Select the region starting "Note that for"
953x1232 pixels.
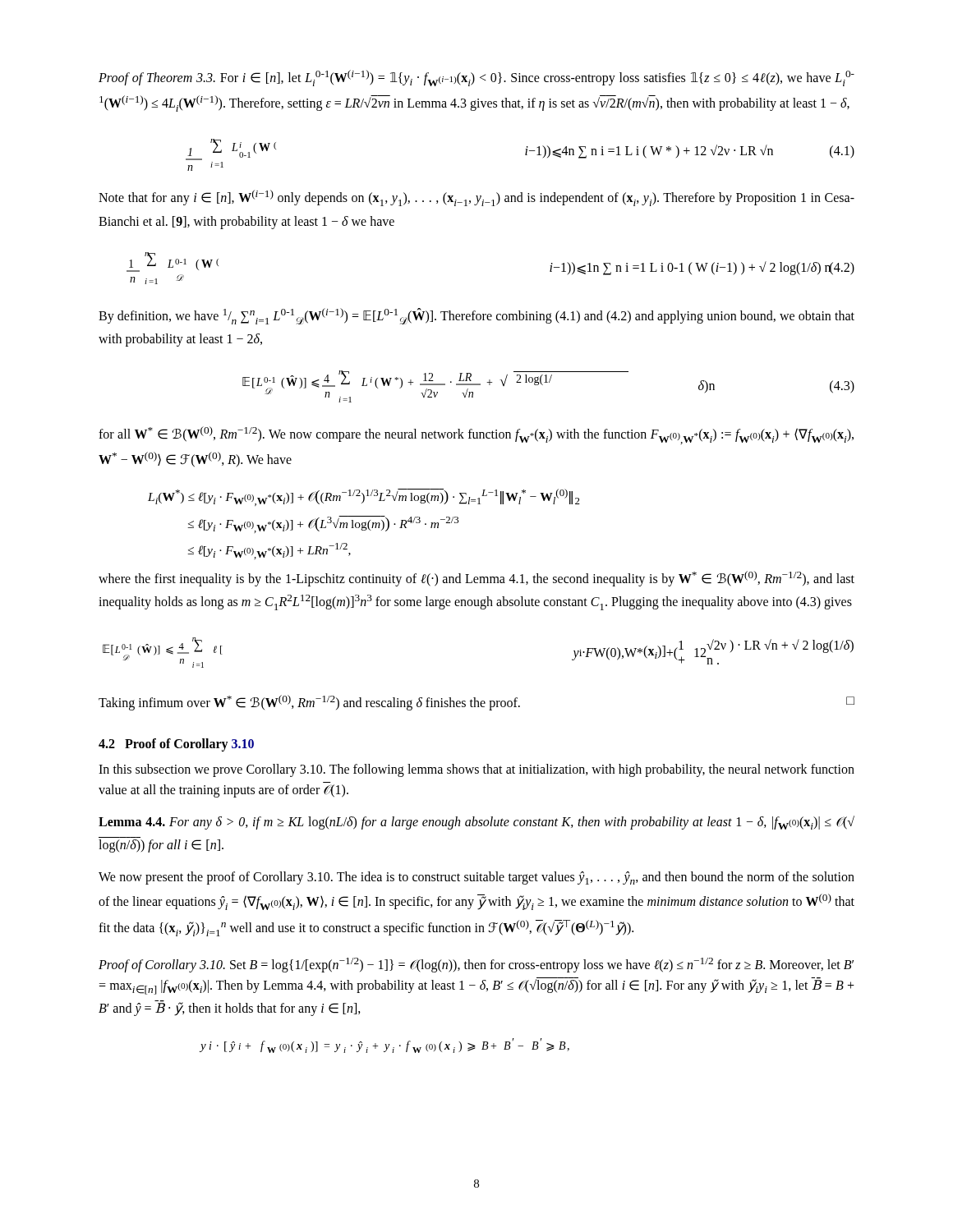click(x=476, y=208)
